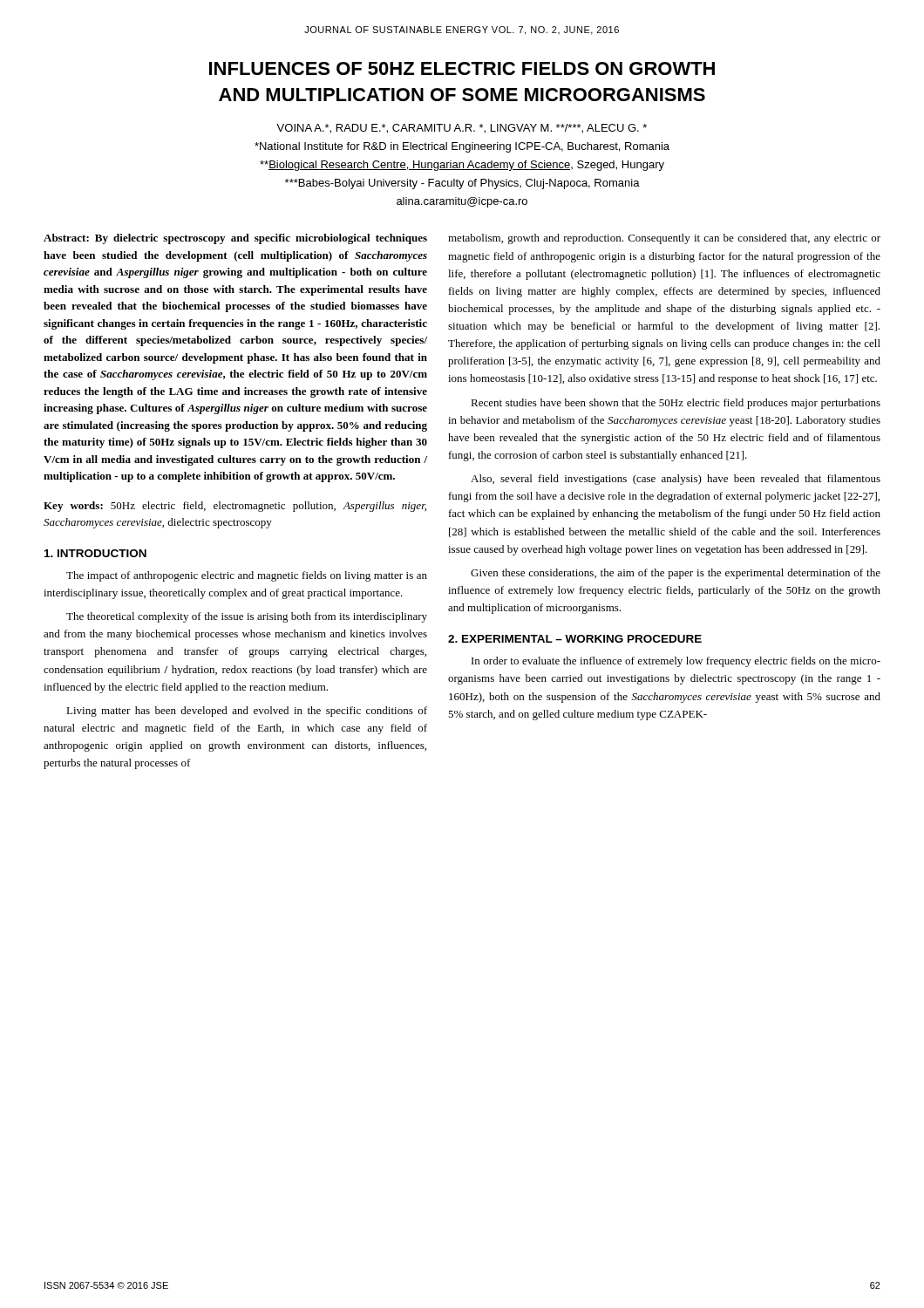Select the text block starting "The impact of anthropogenic electric and"
Image resolution: width=924 pixels, height=1308 pixels.
[235, 669]
